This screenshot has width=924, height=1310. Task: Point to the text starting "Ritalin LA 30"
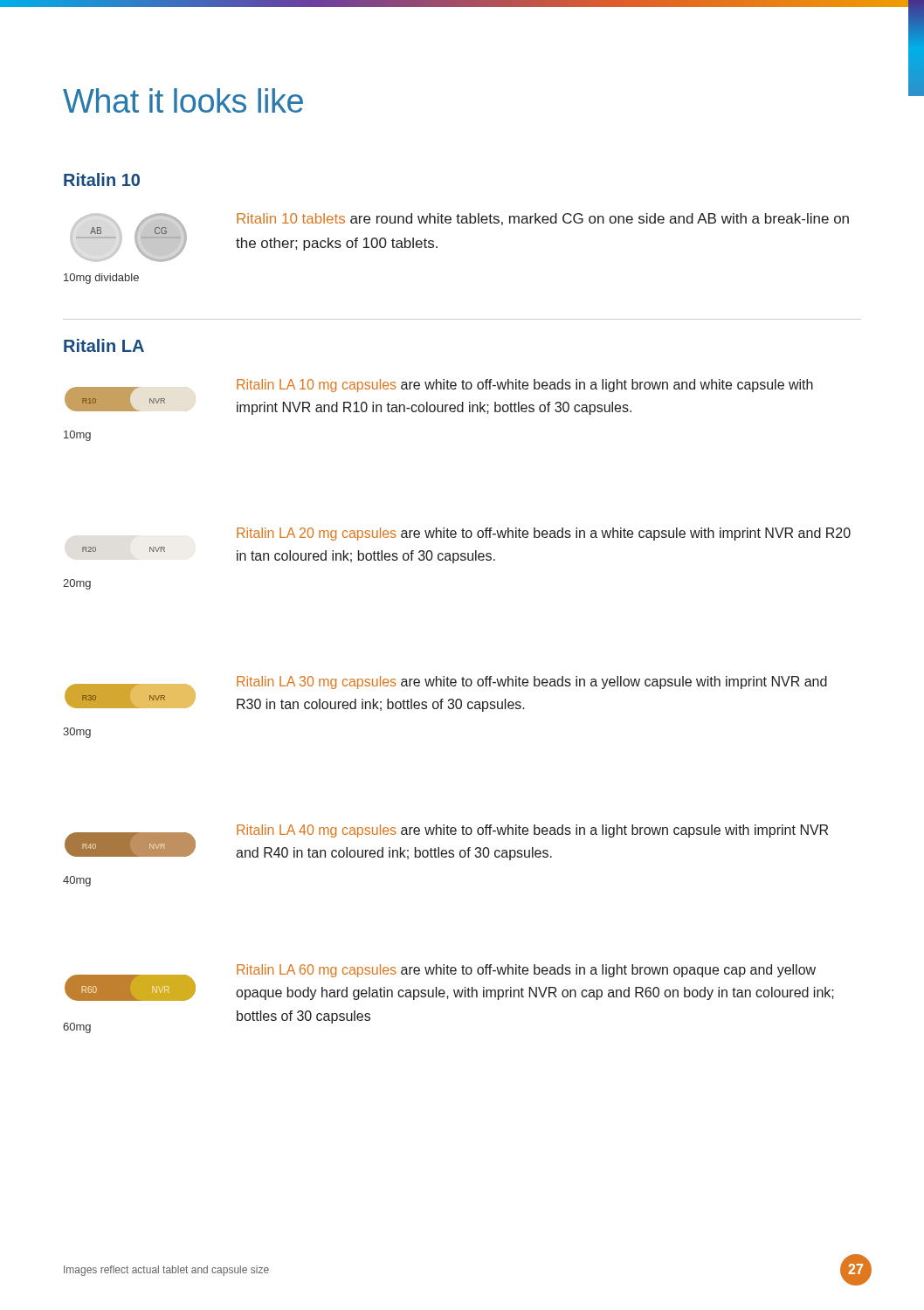tap(532, 693)
